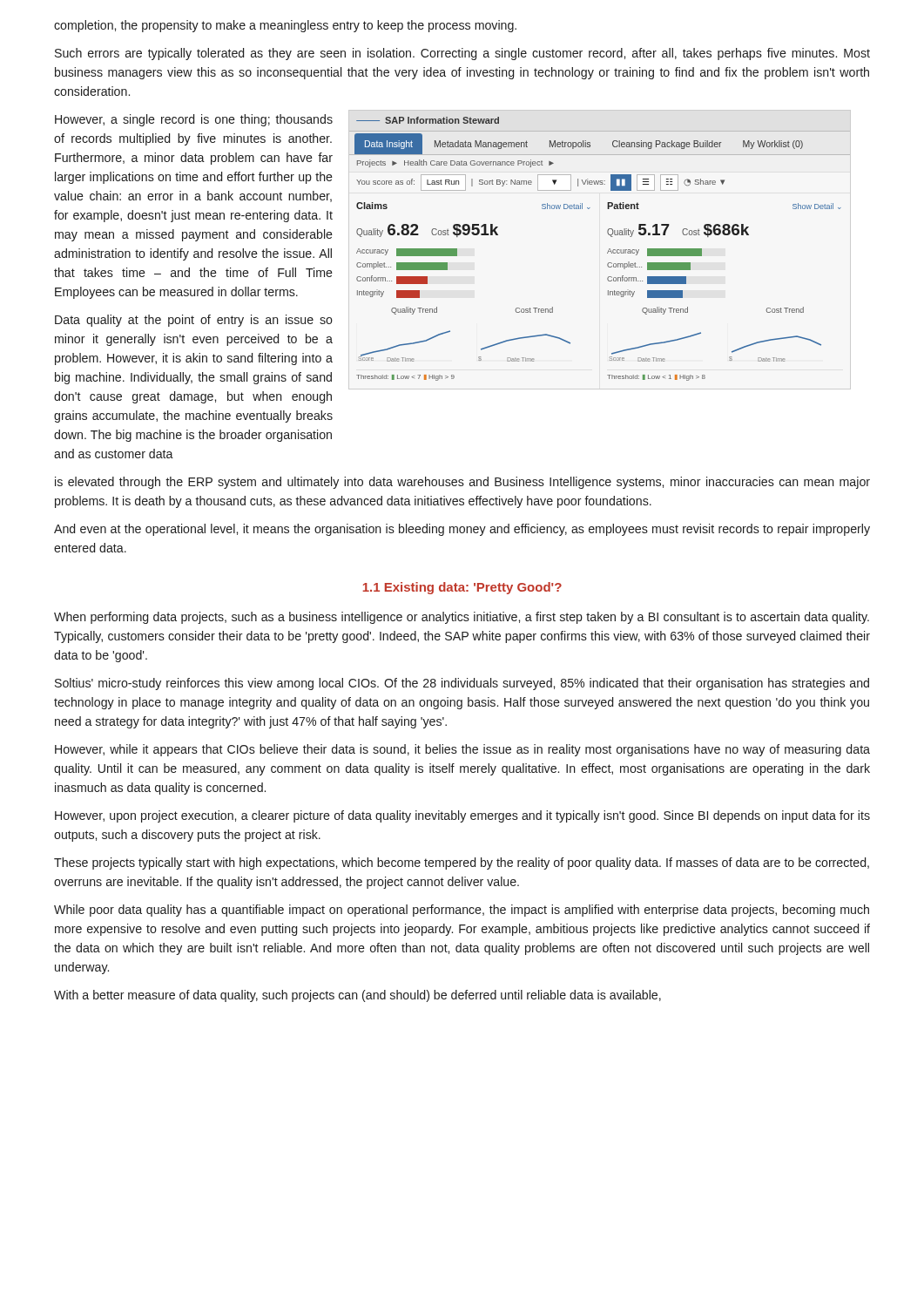This screenshot has height=1307, width=924.
Task: Select the region starting "1.1 Existing data: 'Pretty Good'?"
Action: (462, 587)
